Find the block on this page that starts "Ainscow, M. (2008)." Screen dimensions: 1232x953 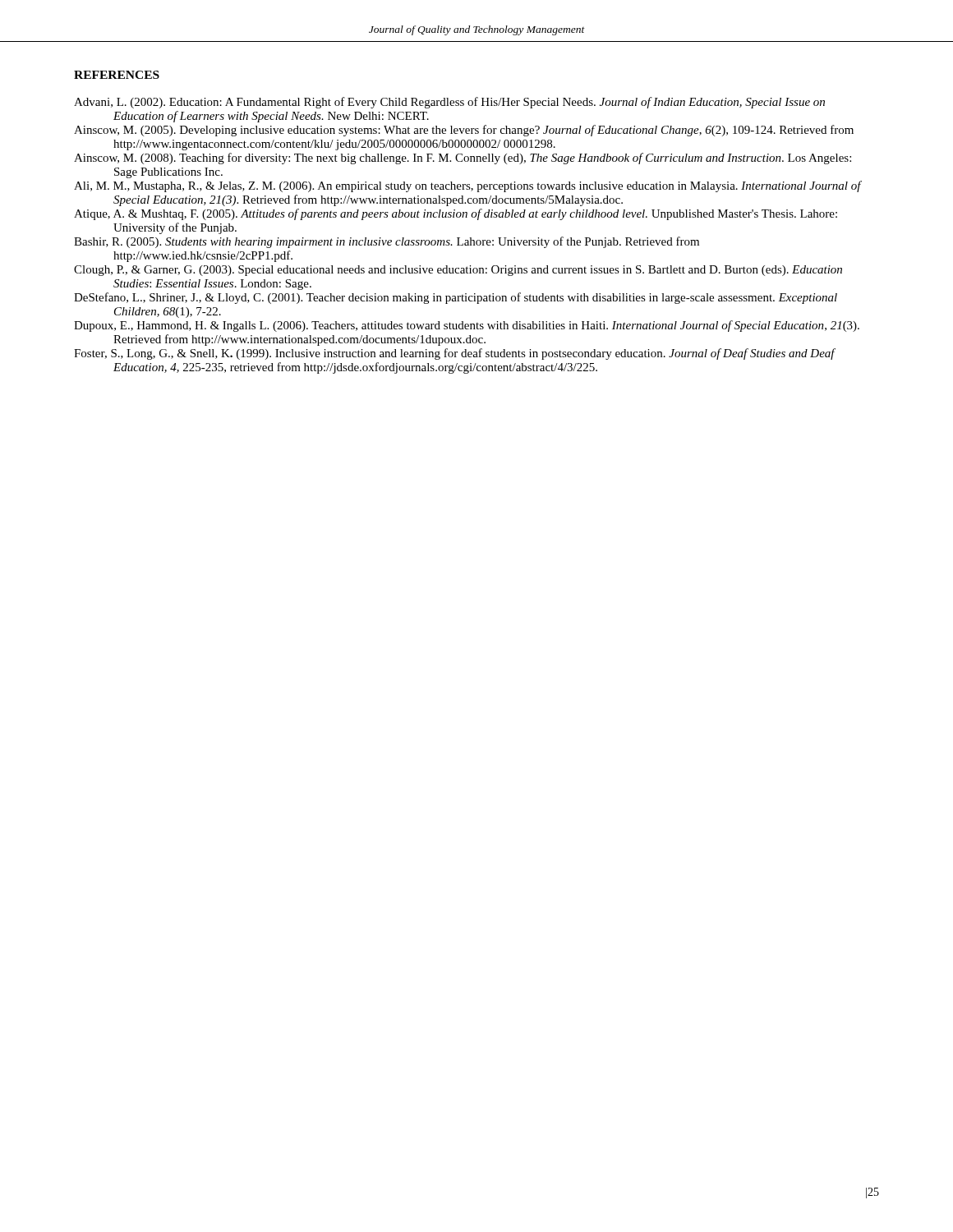tap(463, 165)
